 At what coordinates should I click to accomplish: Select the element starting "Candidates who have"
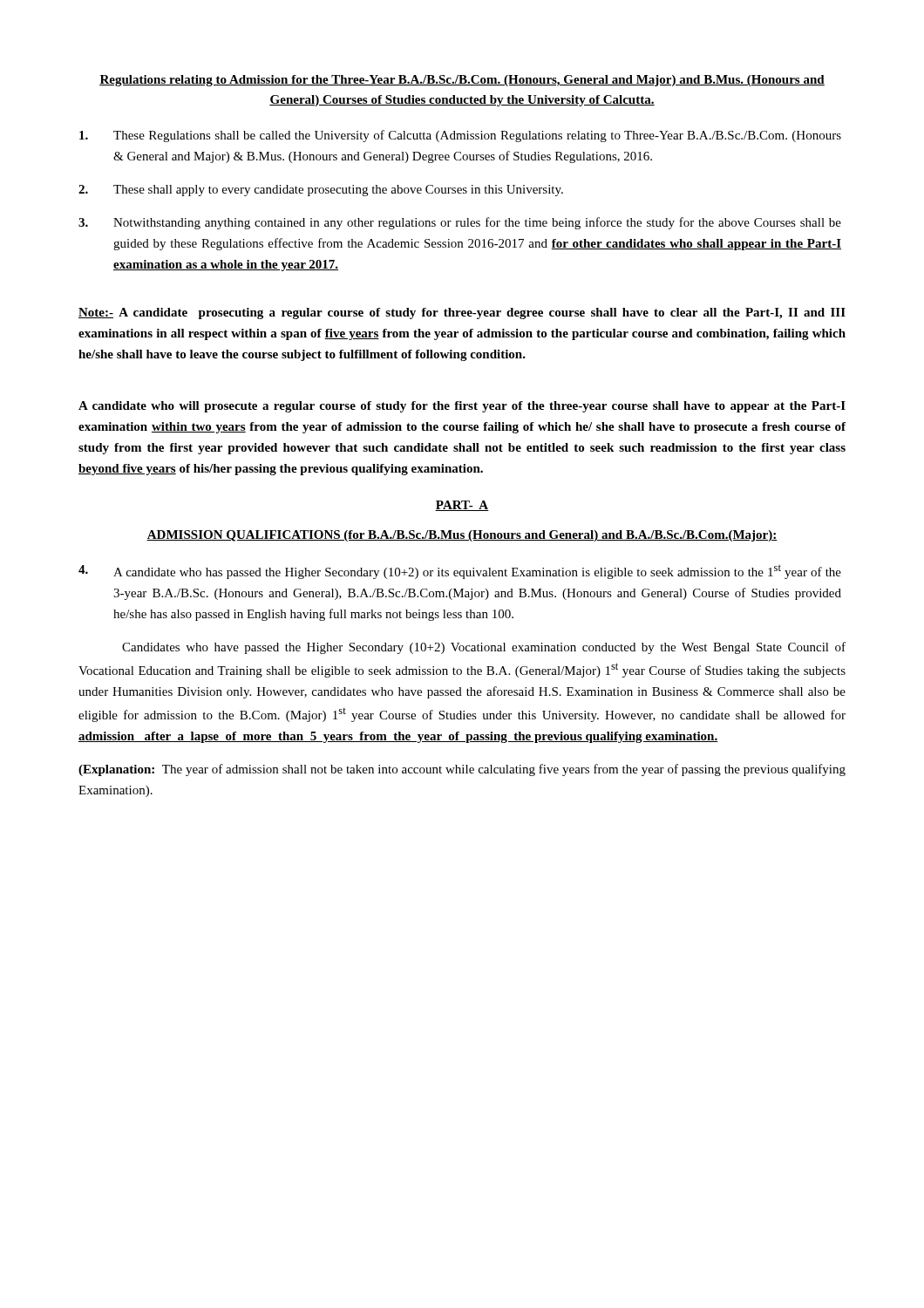click(462, 691)
